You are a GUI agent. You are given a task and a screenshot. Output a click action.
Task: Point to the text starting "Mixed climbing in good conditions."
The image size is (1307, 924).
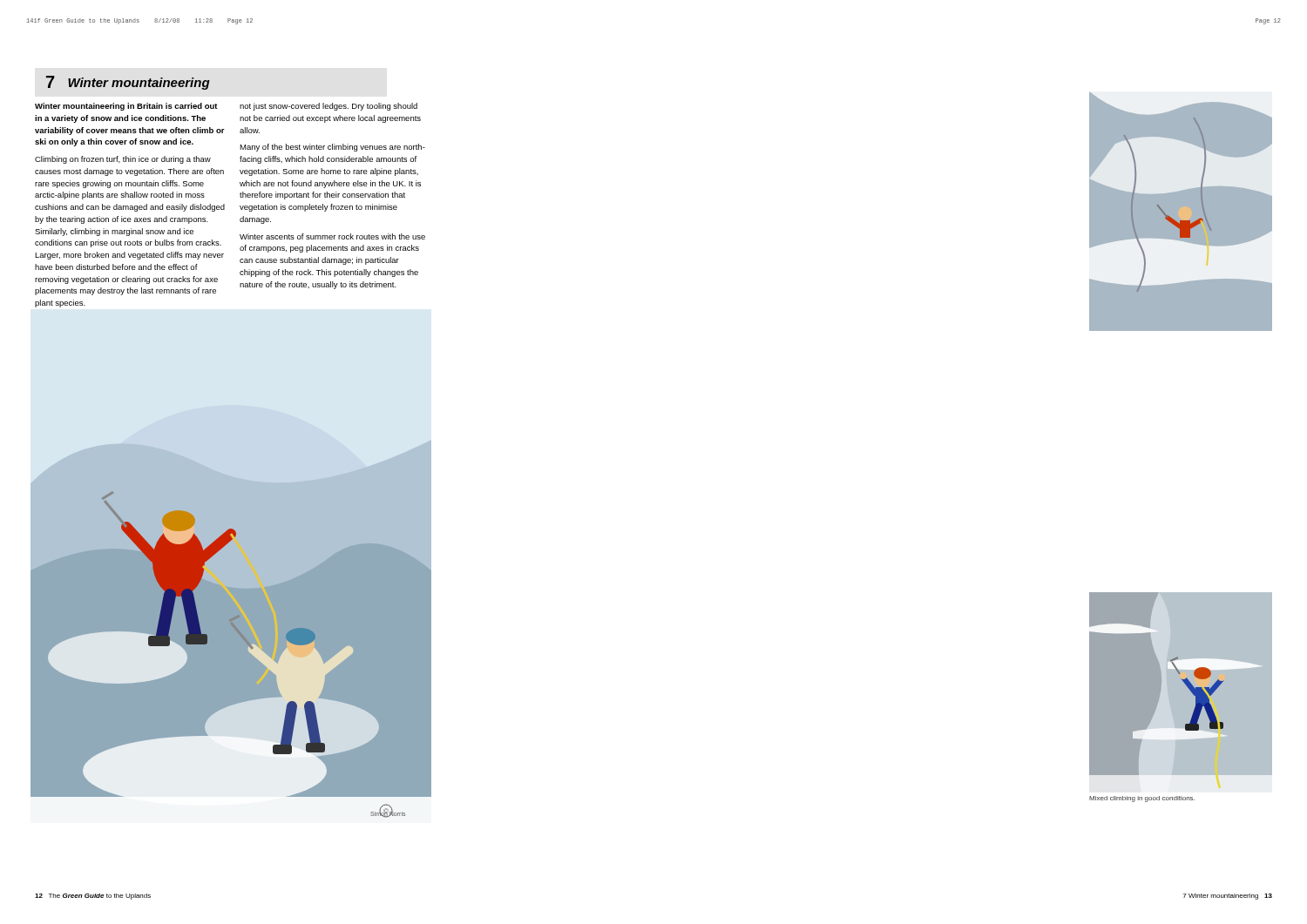(x=1142, y=798)
